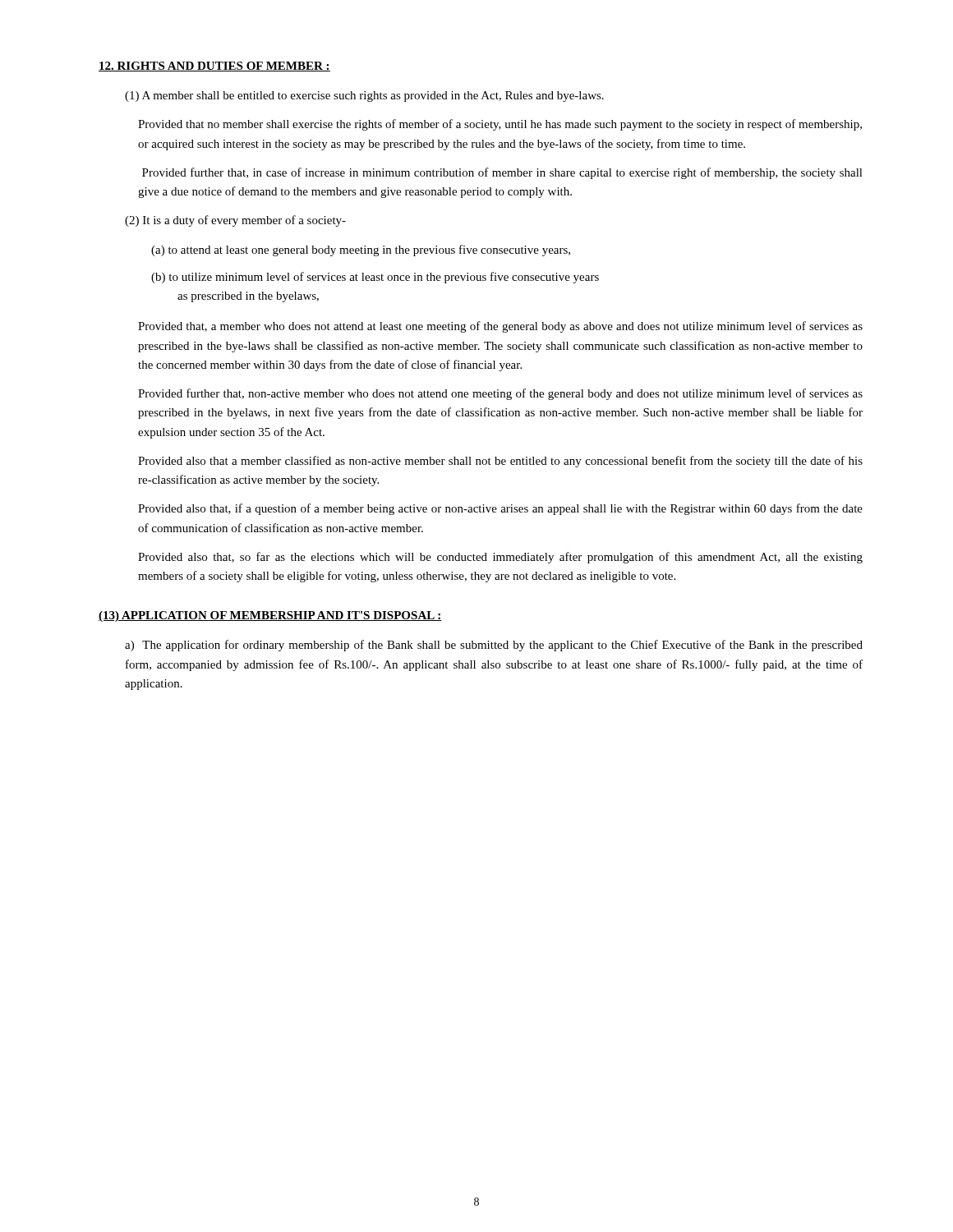Find the text block with the text "Provided also that, so far as the elections"

coord(500,566)
